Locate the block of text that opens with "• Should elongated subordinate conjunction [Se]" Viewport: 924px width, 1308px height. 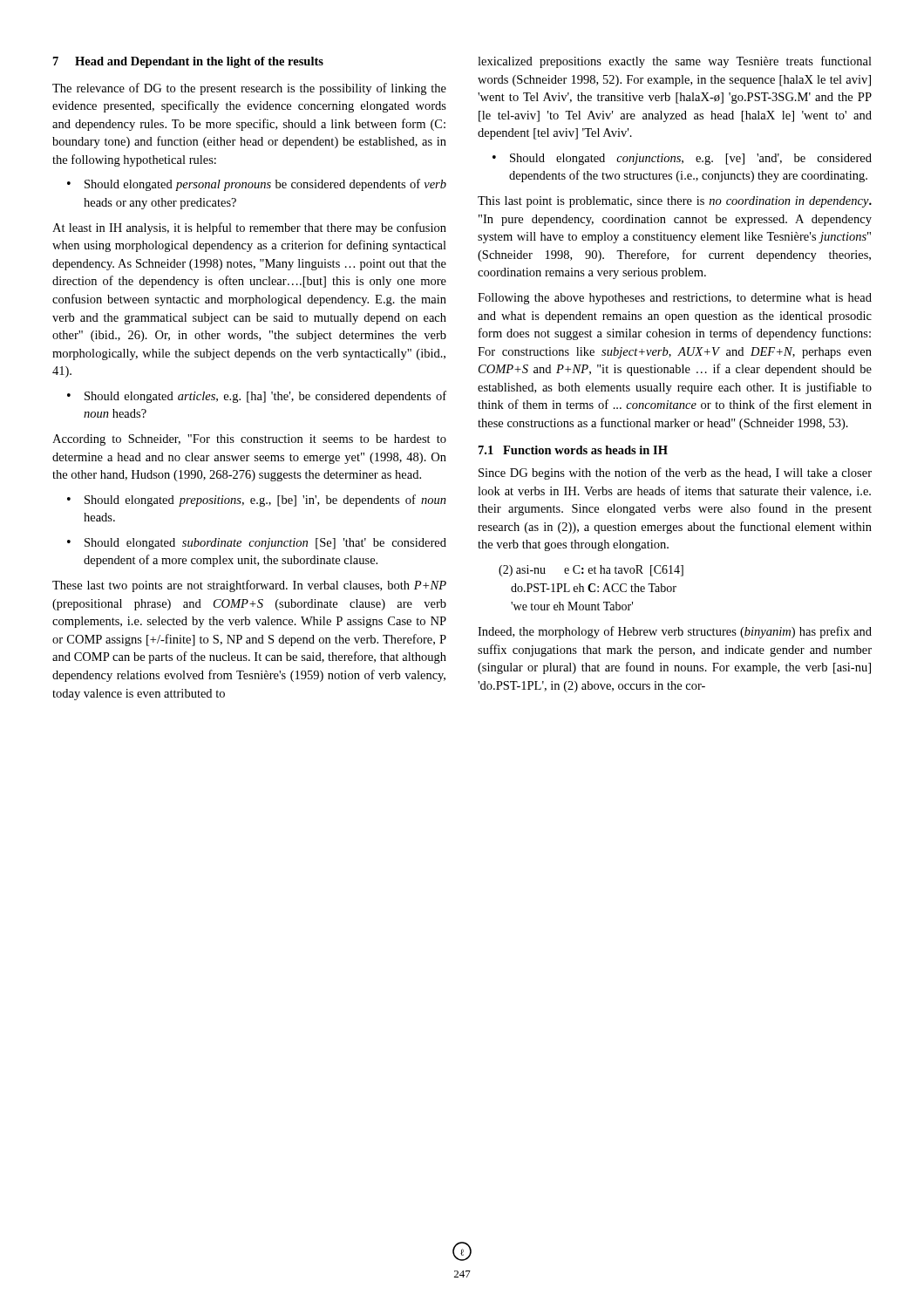(256, 552)
